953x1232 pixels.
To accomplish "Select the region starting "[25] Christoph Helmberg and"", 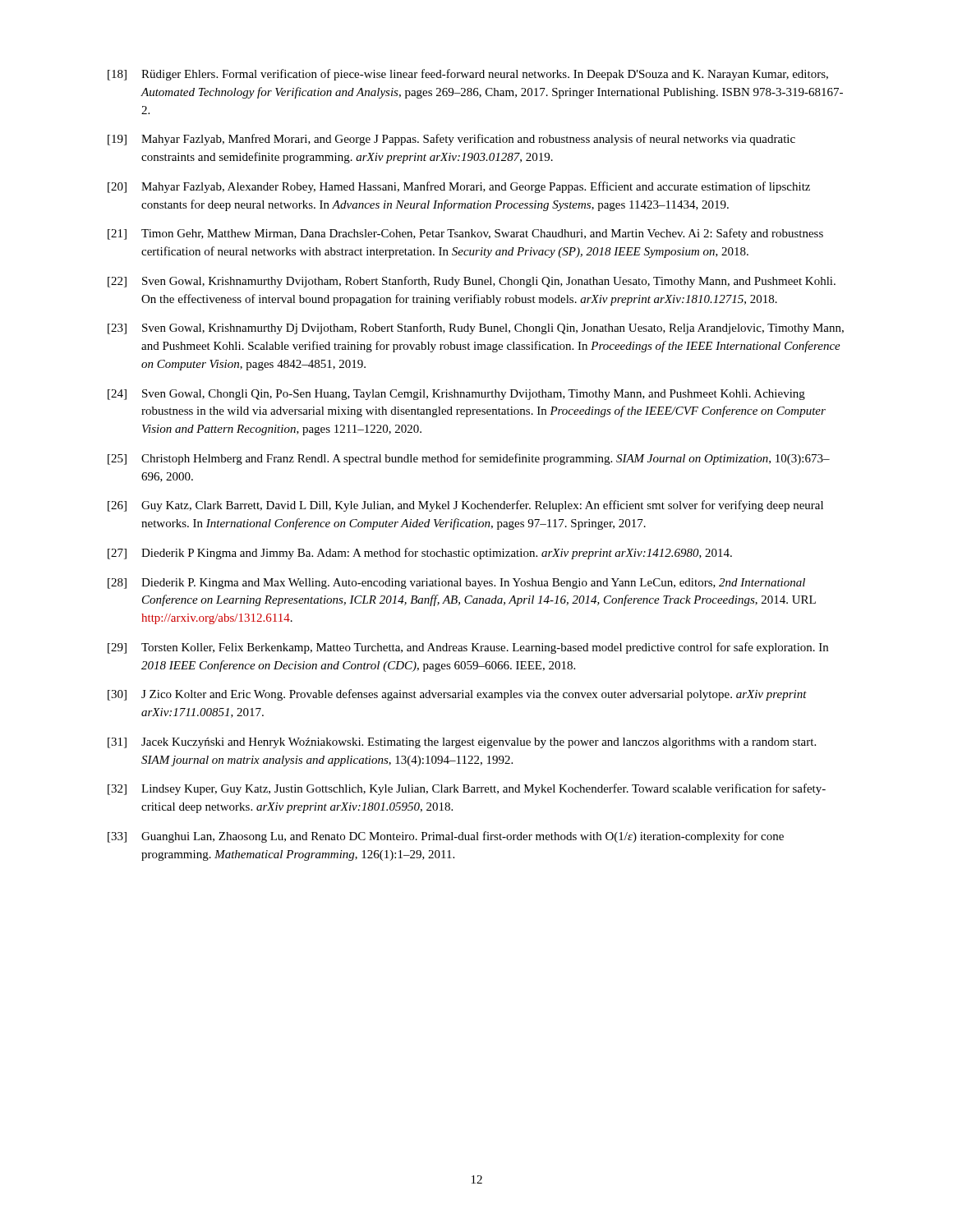I will coord(476,468).
